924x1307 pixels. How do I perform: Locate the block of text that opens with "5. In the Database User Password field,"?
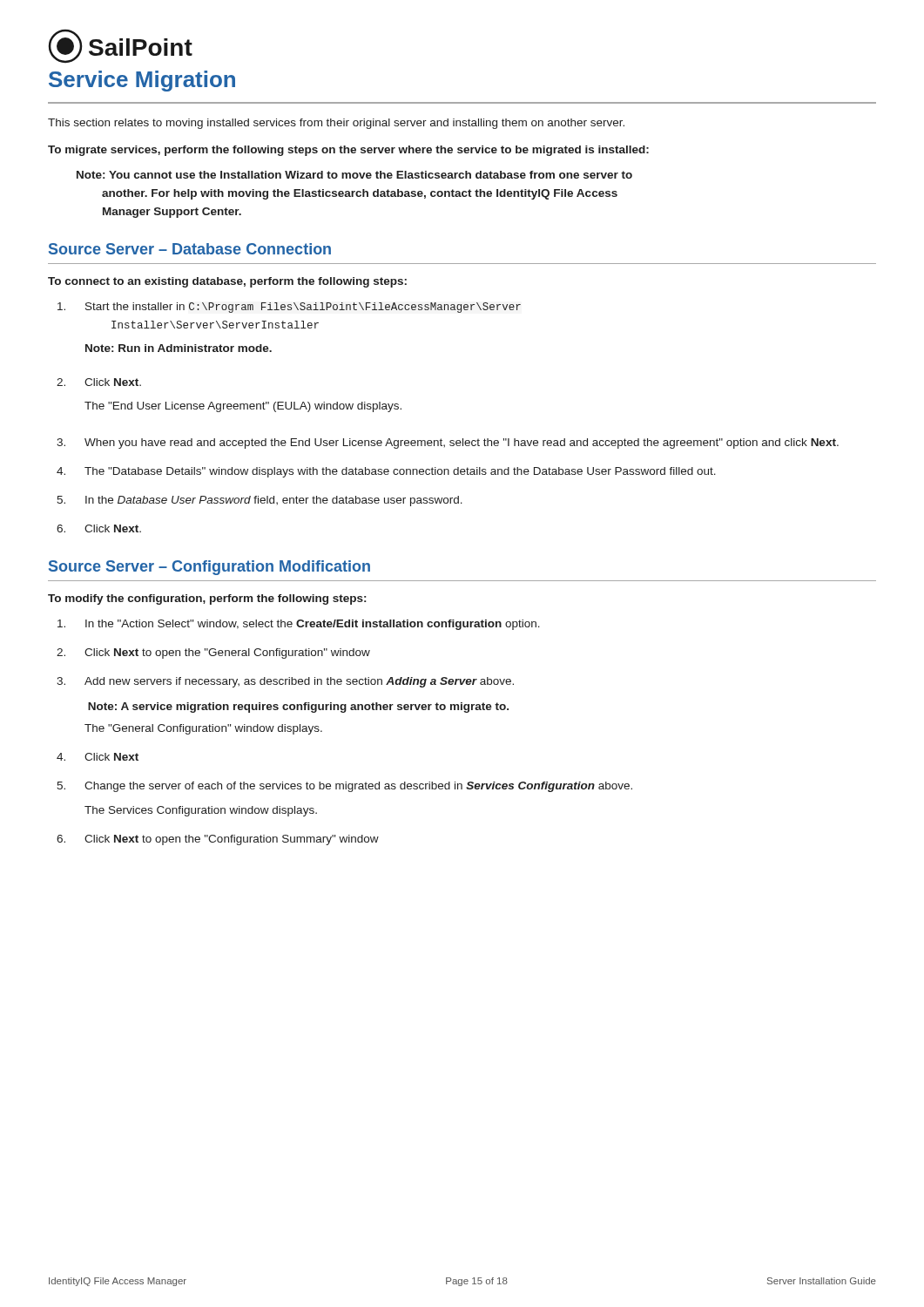pos(462,501)
